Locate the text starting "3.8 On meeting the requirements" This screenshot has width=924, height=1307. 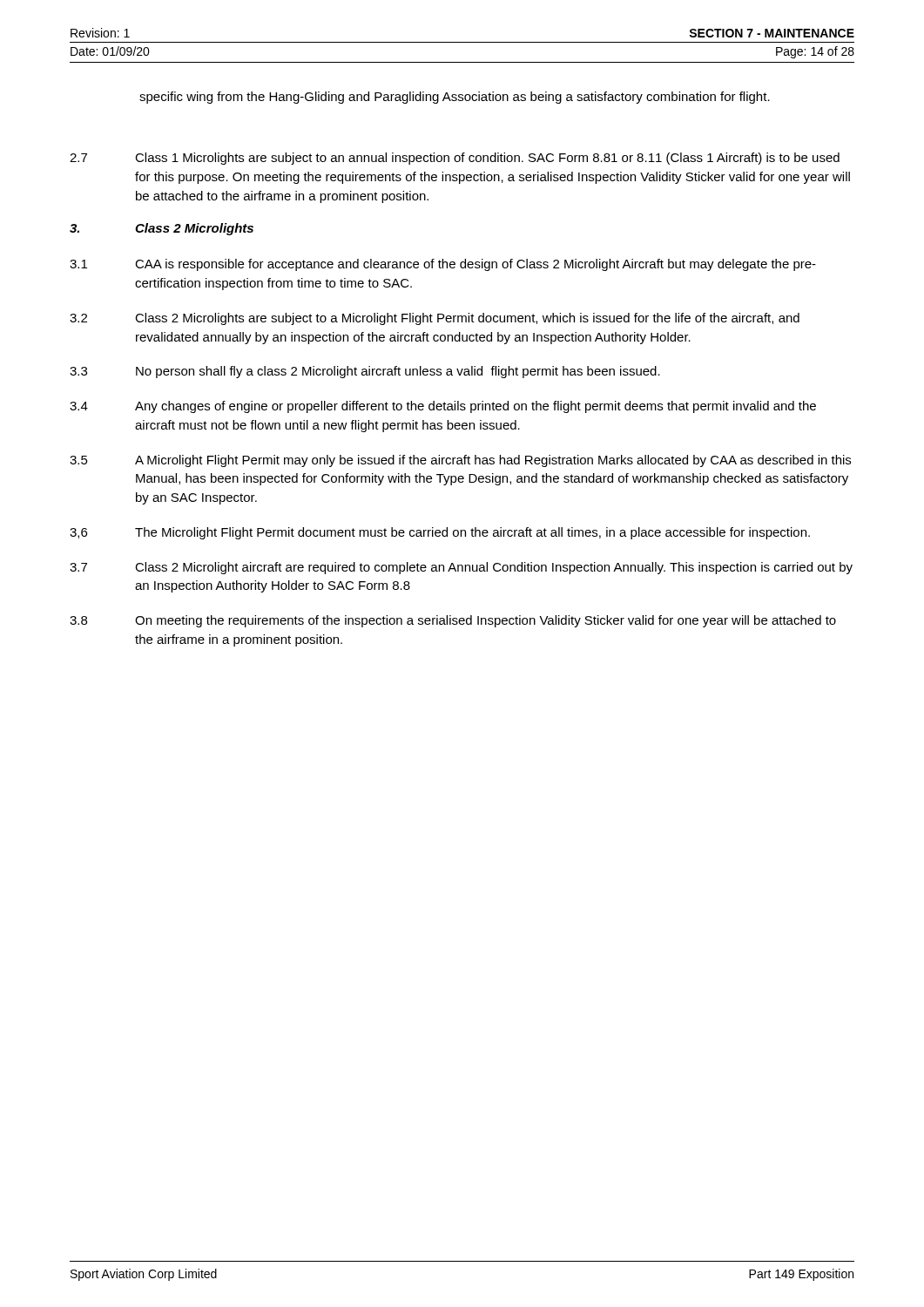[x=462, y=630]
